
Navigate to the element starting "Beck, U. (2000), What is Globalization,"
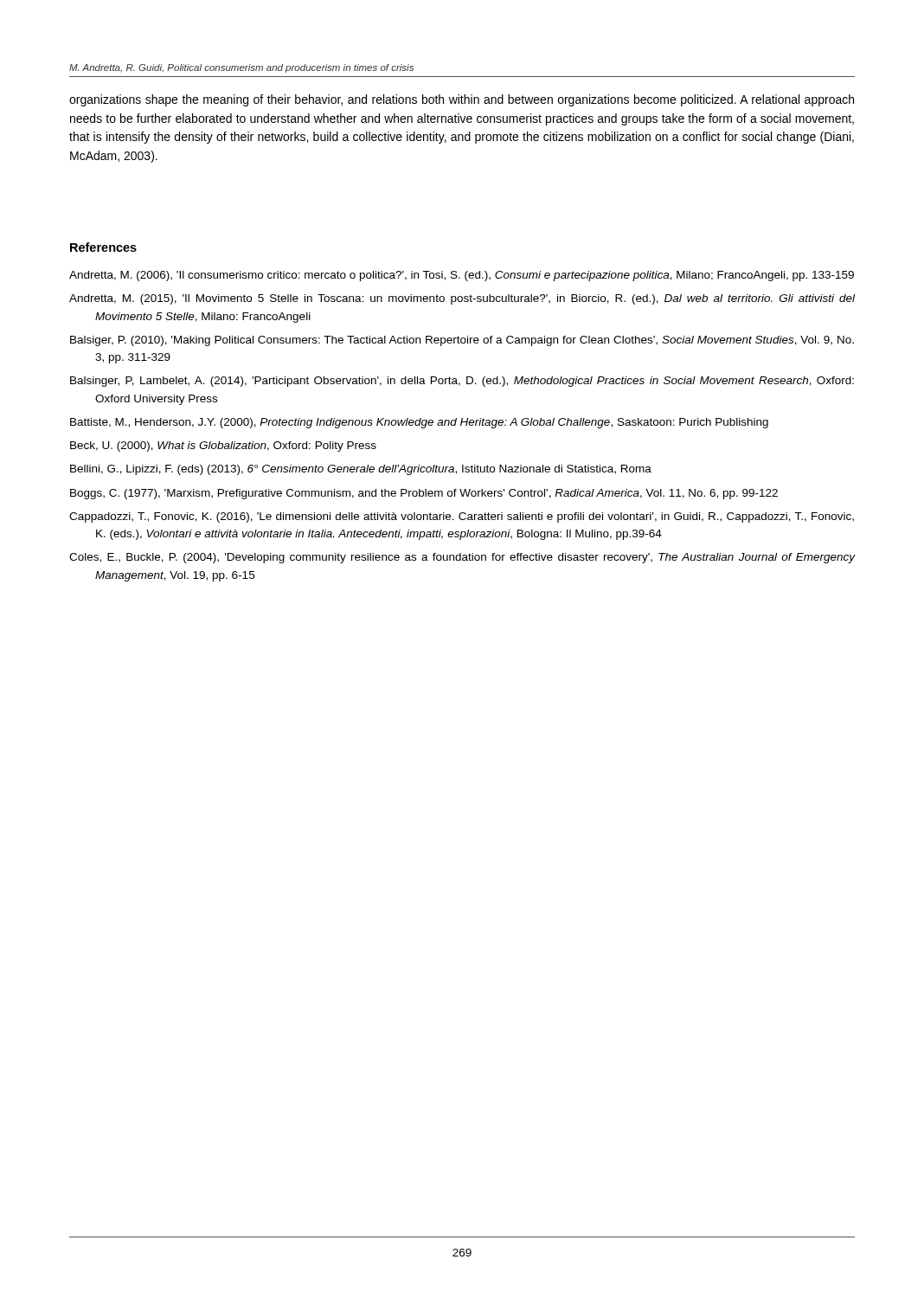(223, 445)
